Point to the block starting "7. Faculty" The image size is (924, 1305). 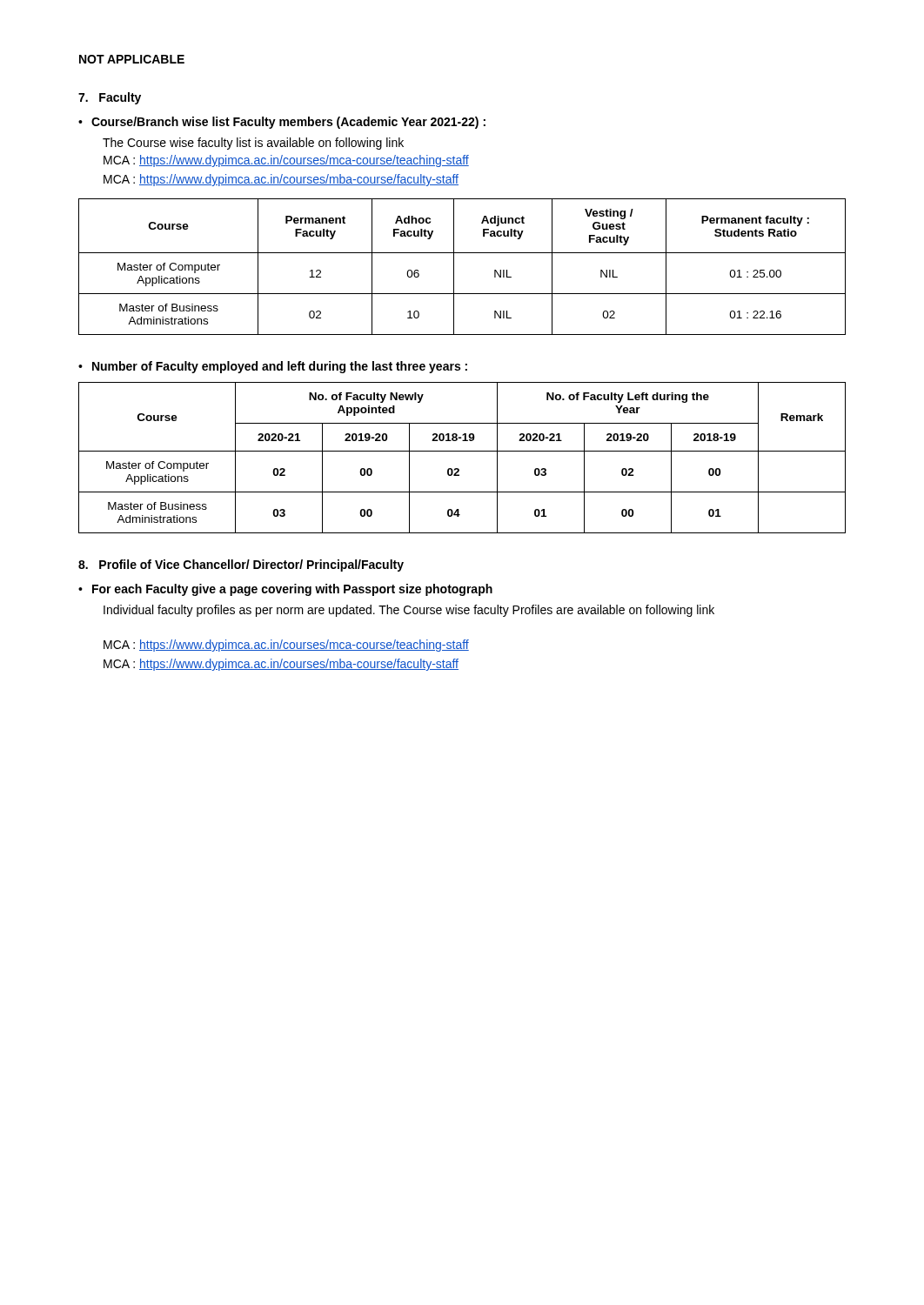point(110,97)
